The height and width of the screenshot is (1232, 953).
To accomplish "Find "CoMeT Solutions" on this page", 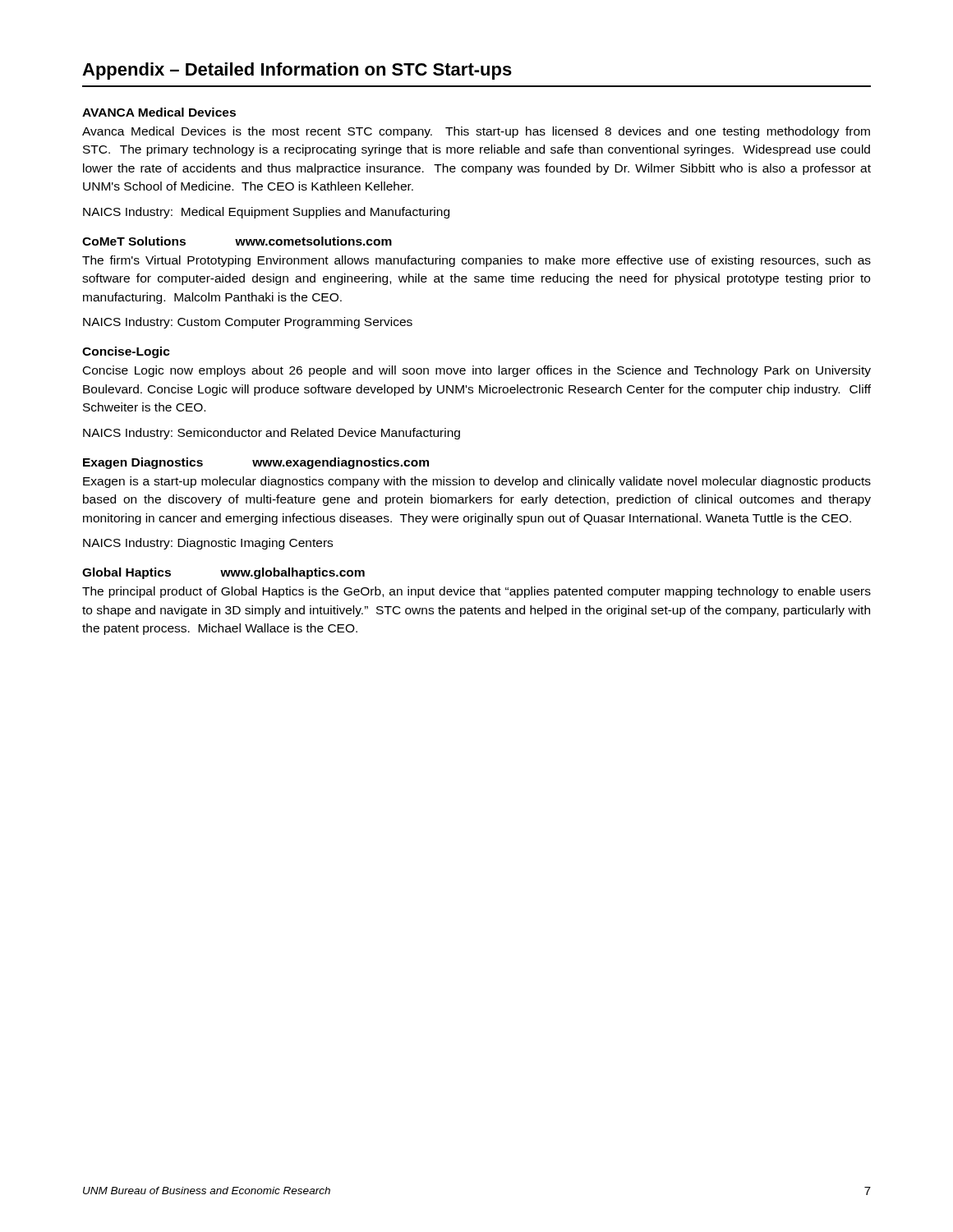I will (x=134, y=241).
